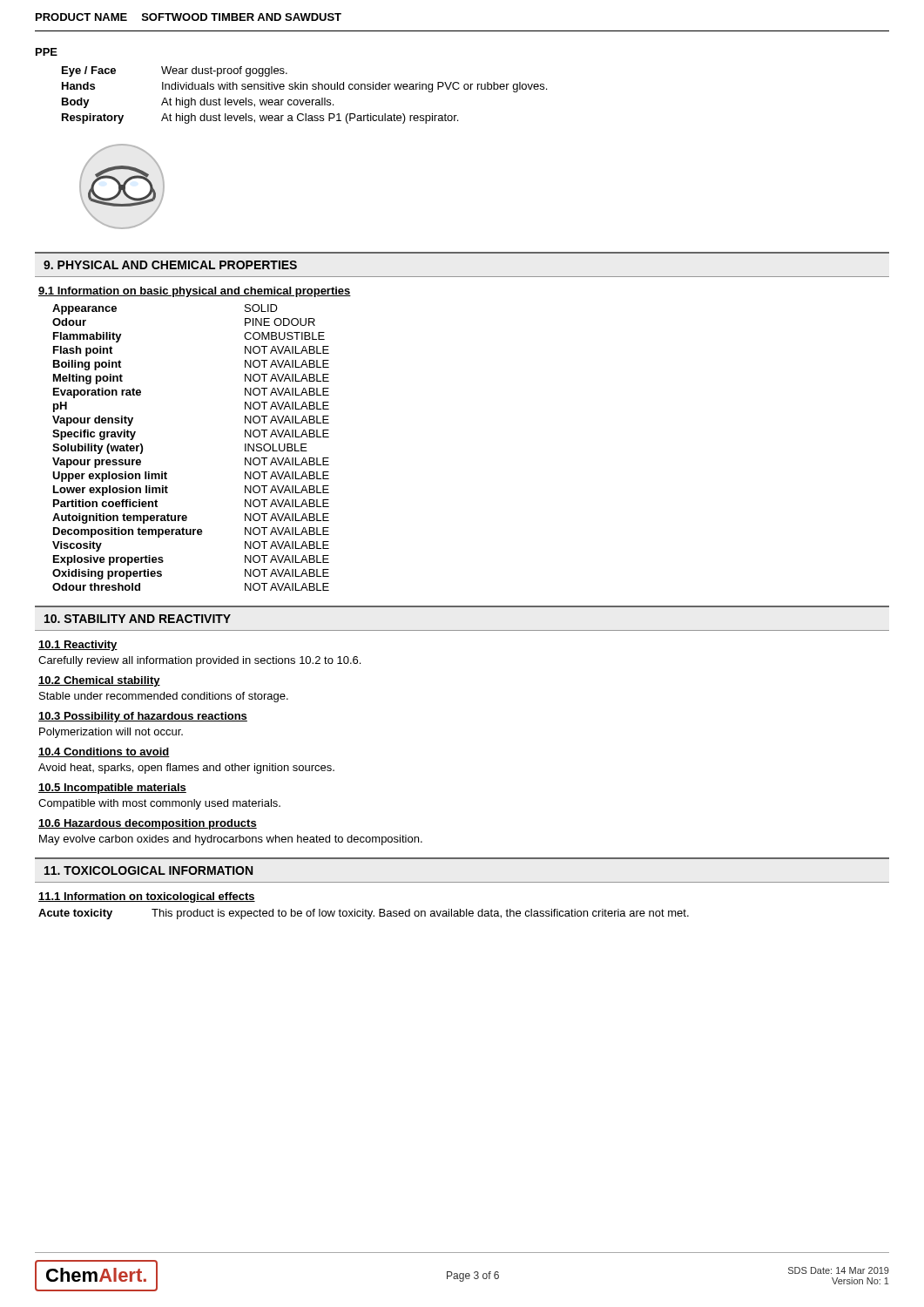
Task: Find the section header that reads "10.5 Incompatible materials"
Action: click(x=112, y=787)
